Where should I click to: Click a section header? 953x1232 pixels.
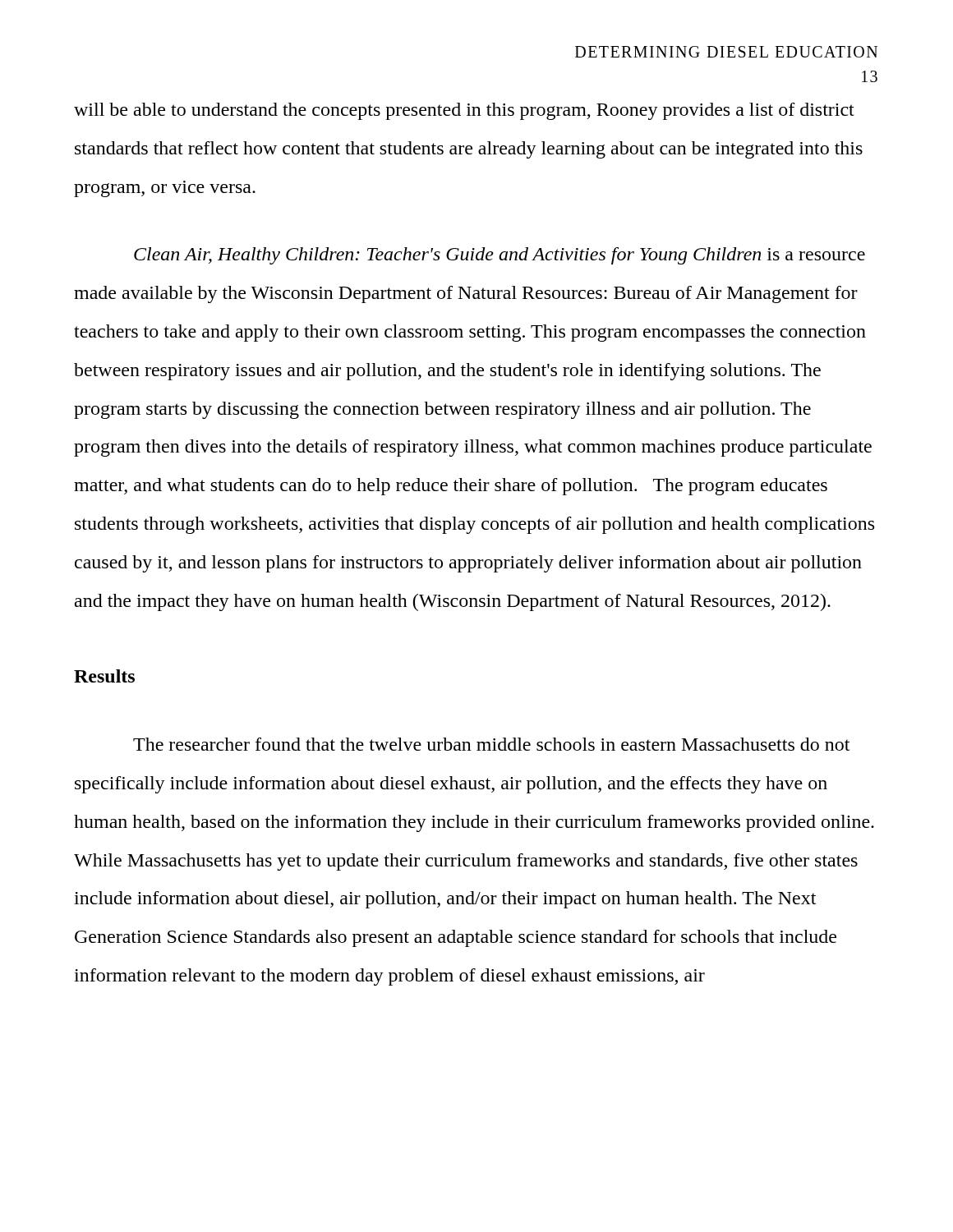[105, 676]
